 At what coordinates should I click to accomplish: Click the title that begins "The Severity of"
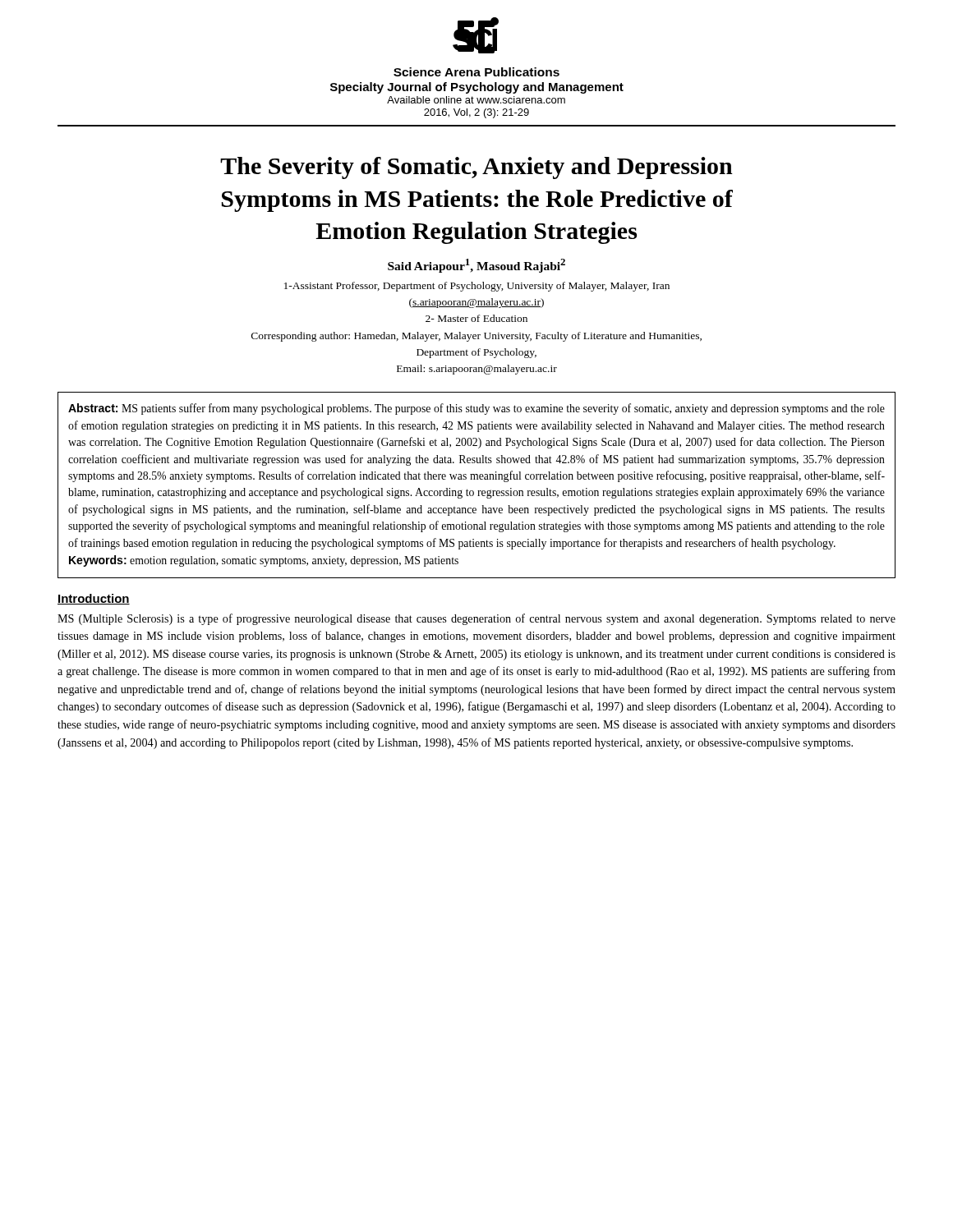(476, 198)
